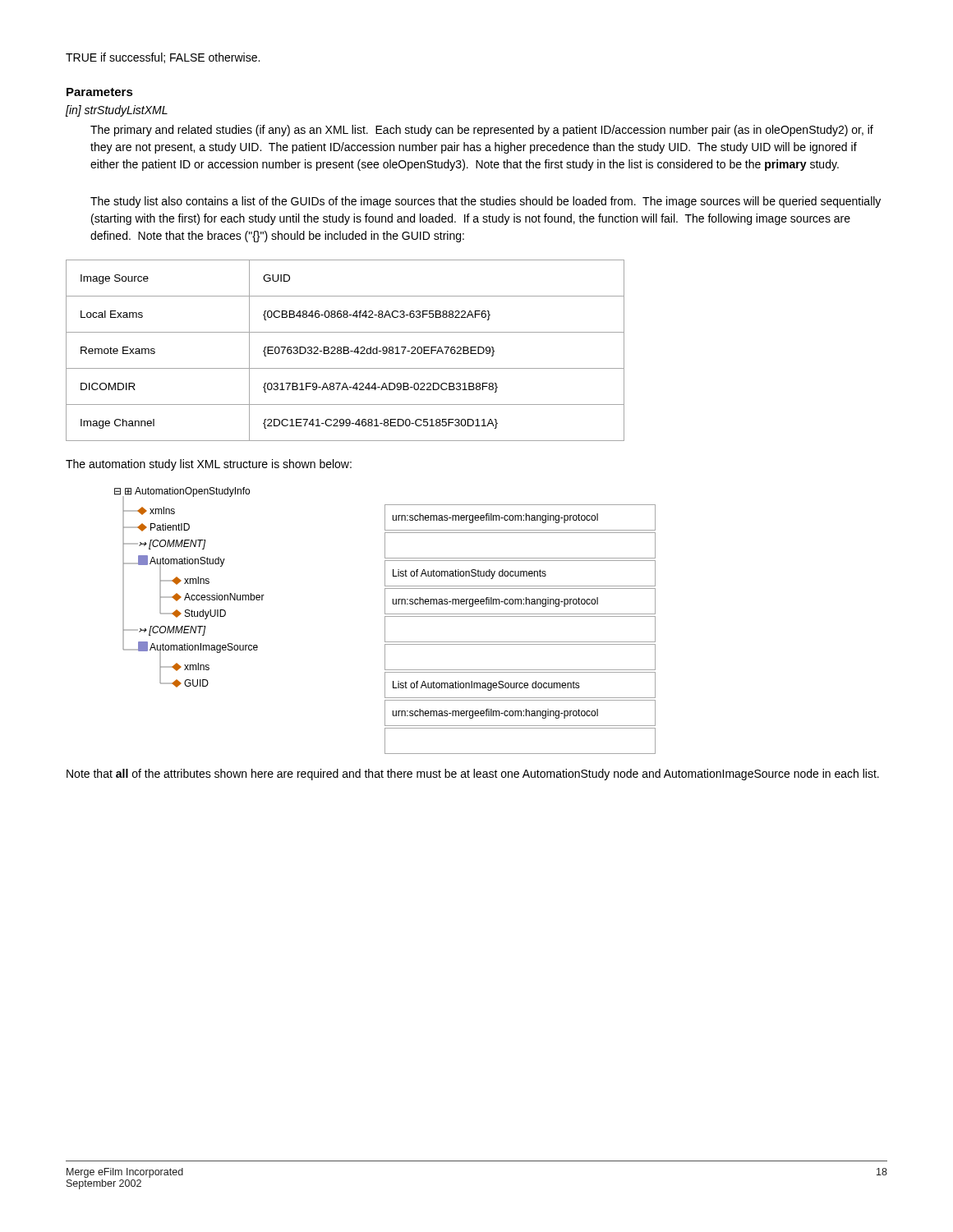This screenshot has height=1232, width=953.
Task: Find a section header
Action: tap(99, 92)
